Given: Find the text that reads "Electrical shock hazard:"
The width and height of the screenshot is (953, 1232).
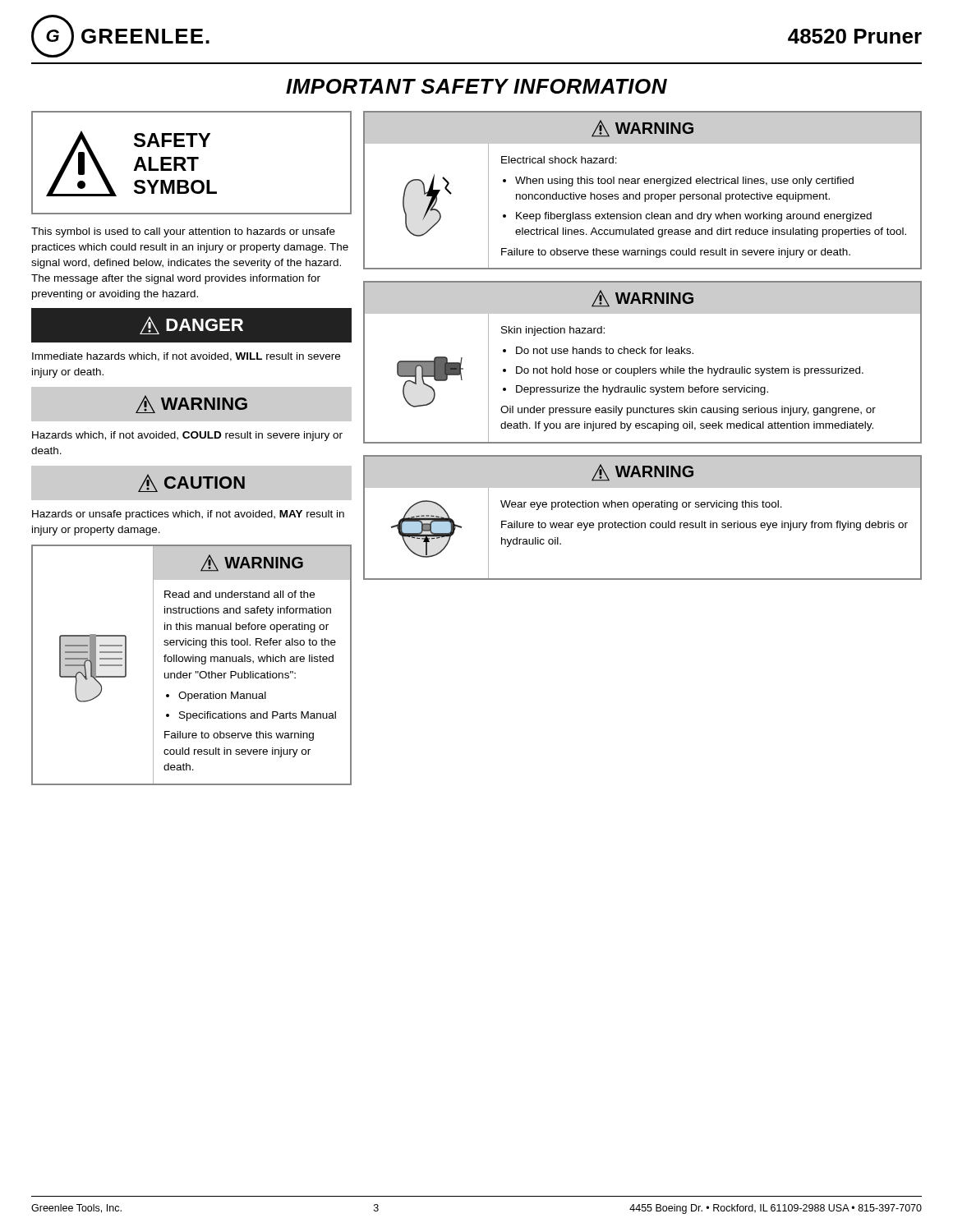Looking at the screenshot, I should pyautogui.click(x=559, y=160).
